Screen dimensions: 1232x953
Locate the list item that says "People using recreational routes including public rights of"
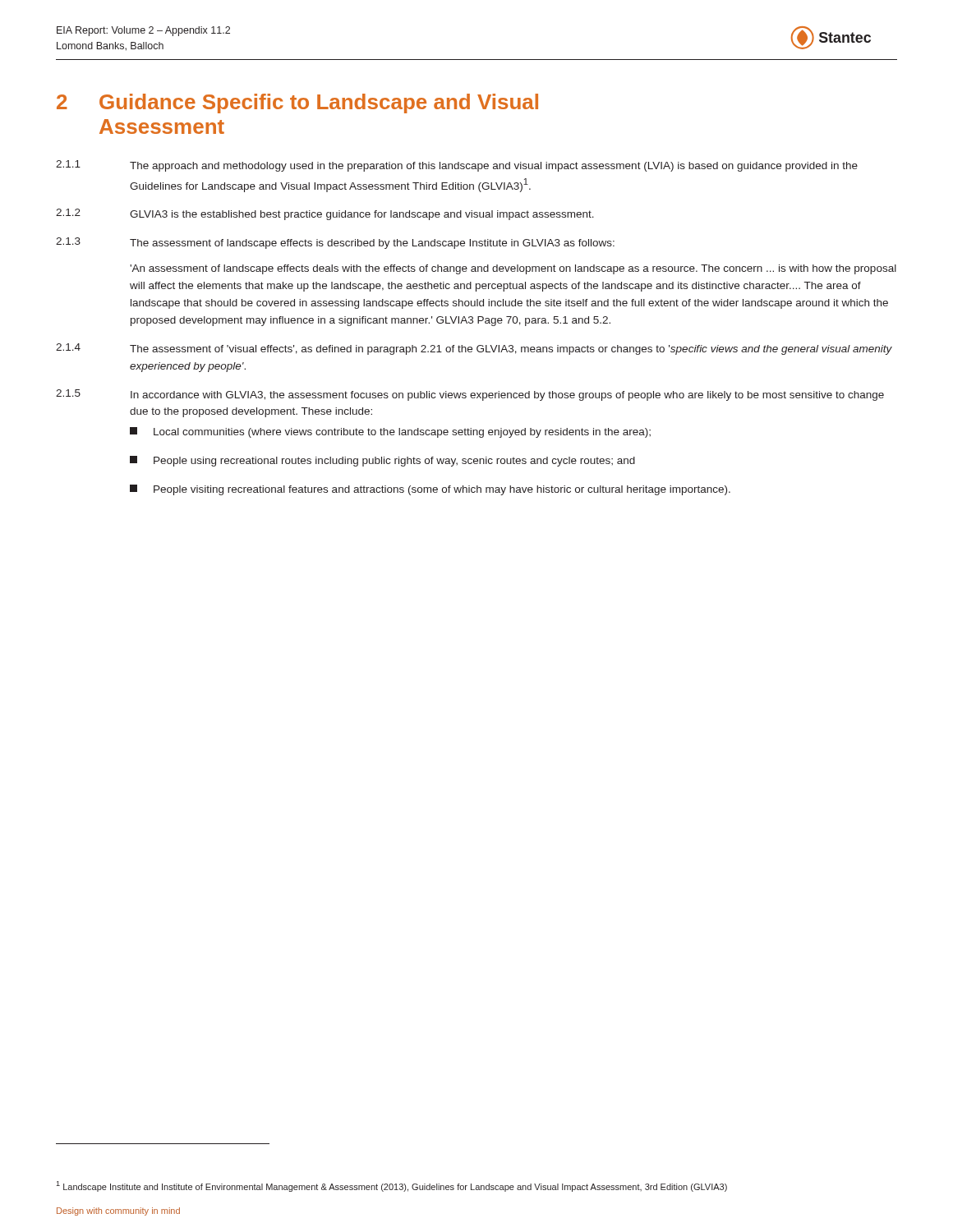tap(383, 461)
